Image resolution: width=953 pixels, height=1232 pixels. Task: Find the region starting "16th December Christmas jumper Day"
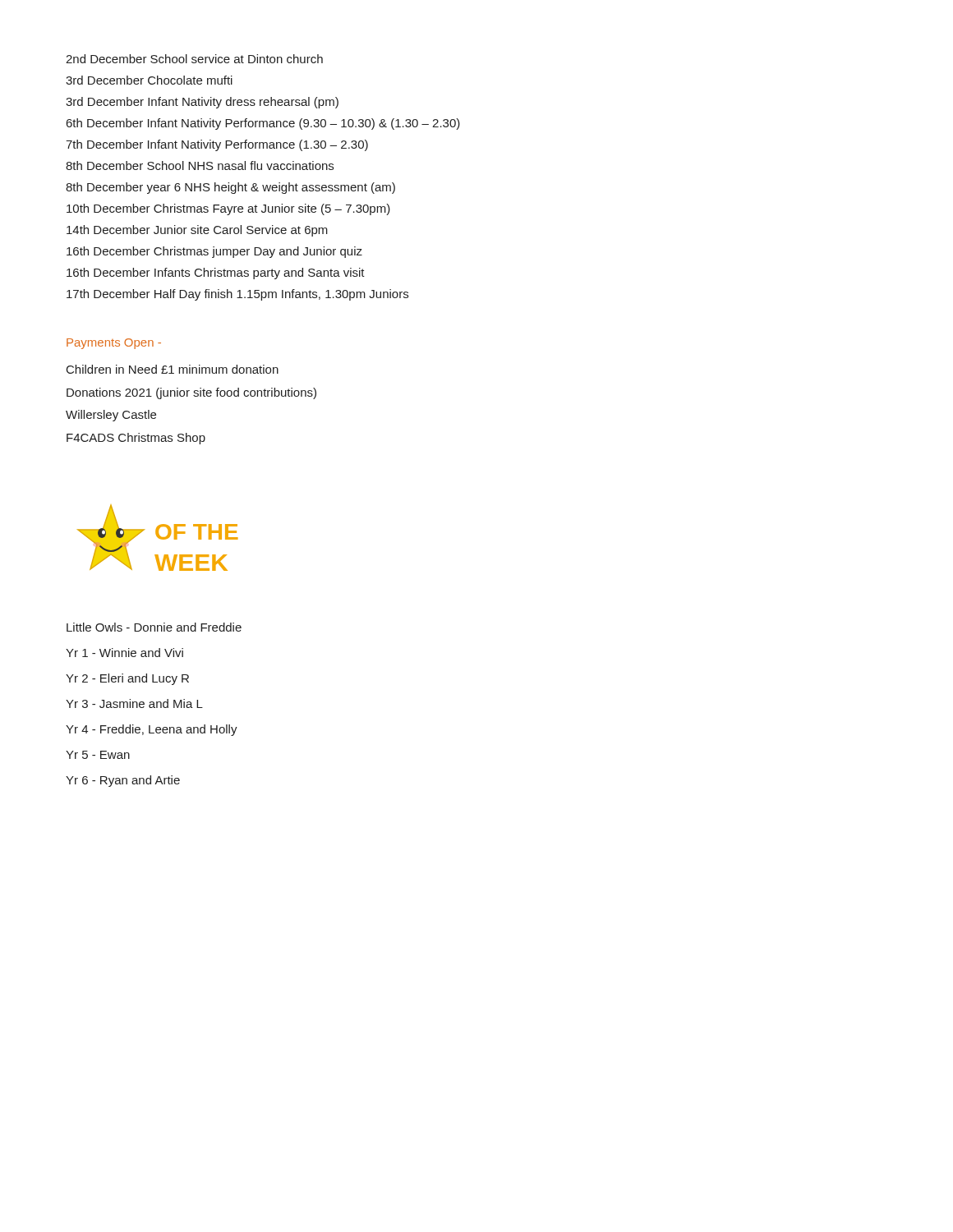(214, 252)
